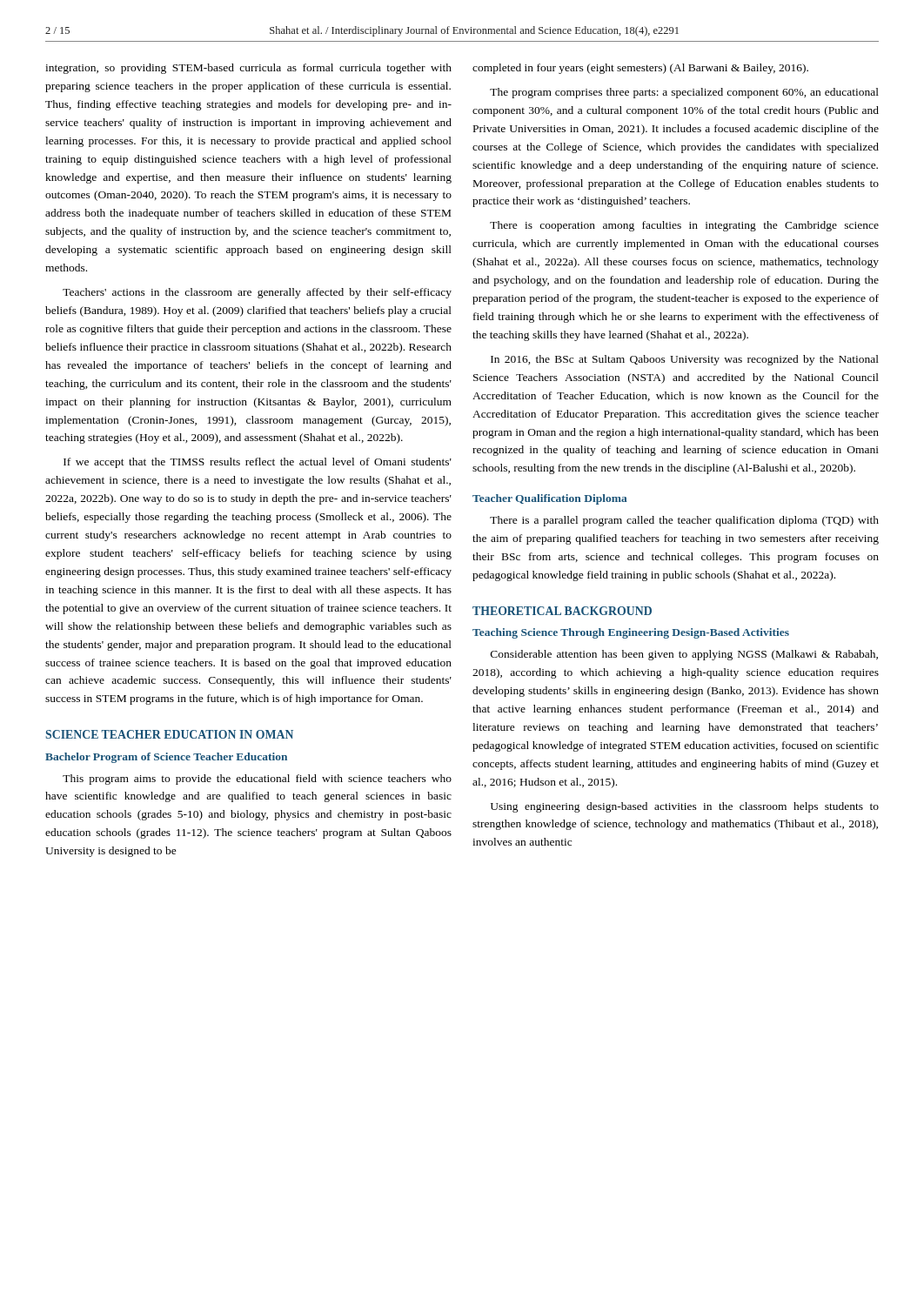
Task: Locate the element starting "Bachelor Program of"
Action: coord(248,757)
